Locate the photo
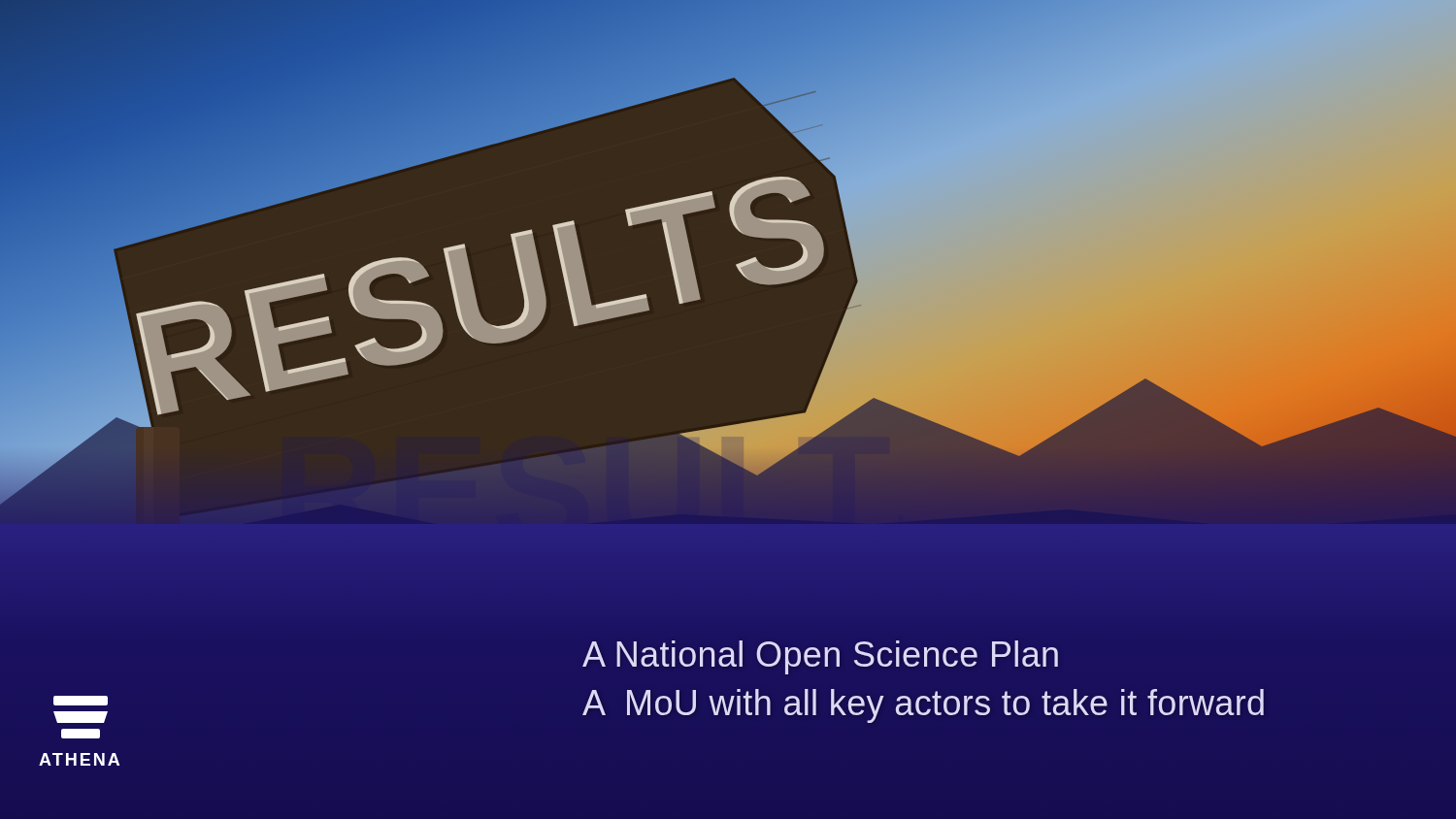The width and height of the screenshot is (1456, 819). tap(728, 410)
